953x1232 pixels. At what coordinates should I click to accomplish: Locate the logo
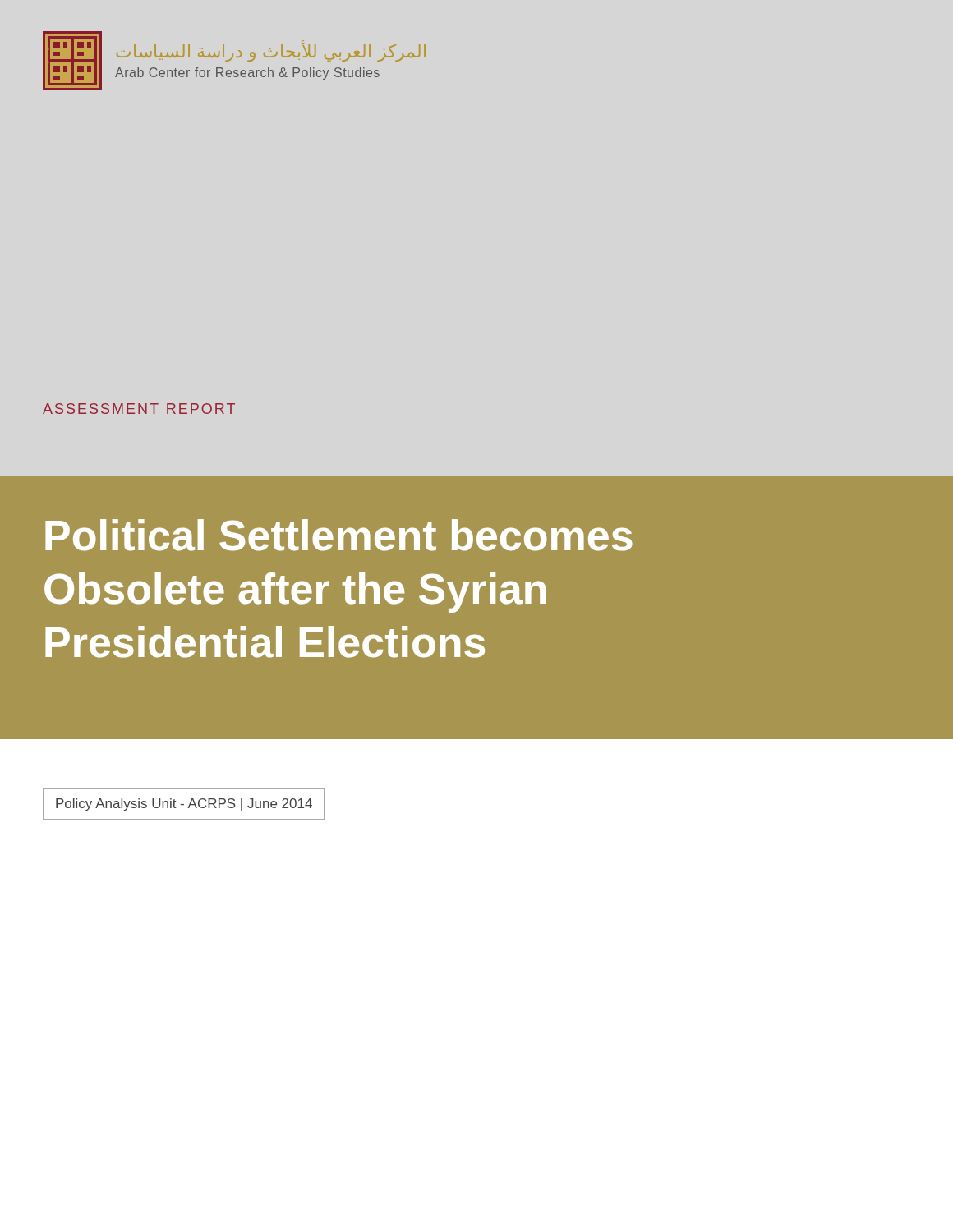coord(235,61)
